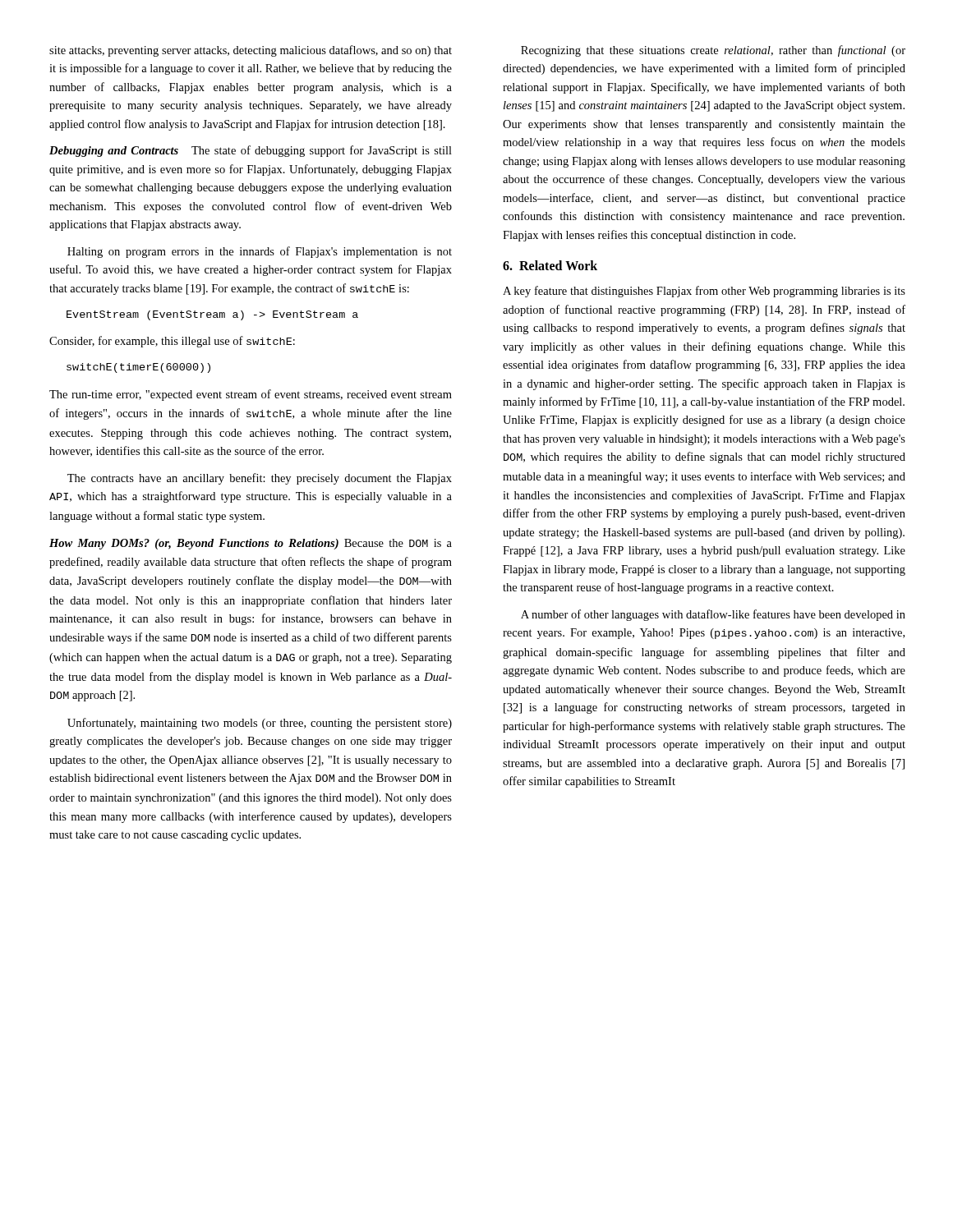The image size is (953, 1232).
Task: Point to the passage starting "How Many DOMs? (or, Beyond Functions to"
Action: point(251,620)
